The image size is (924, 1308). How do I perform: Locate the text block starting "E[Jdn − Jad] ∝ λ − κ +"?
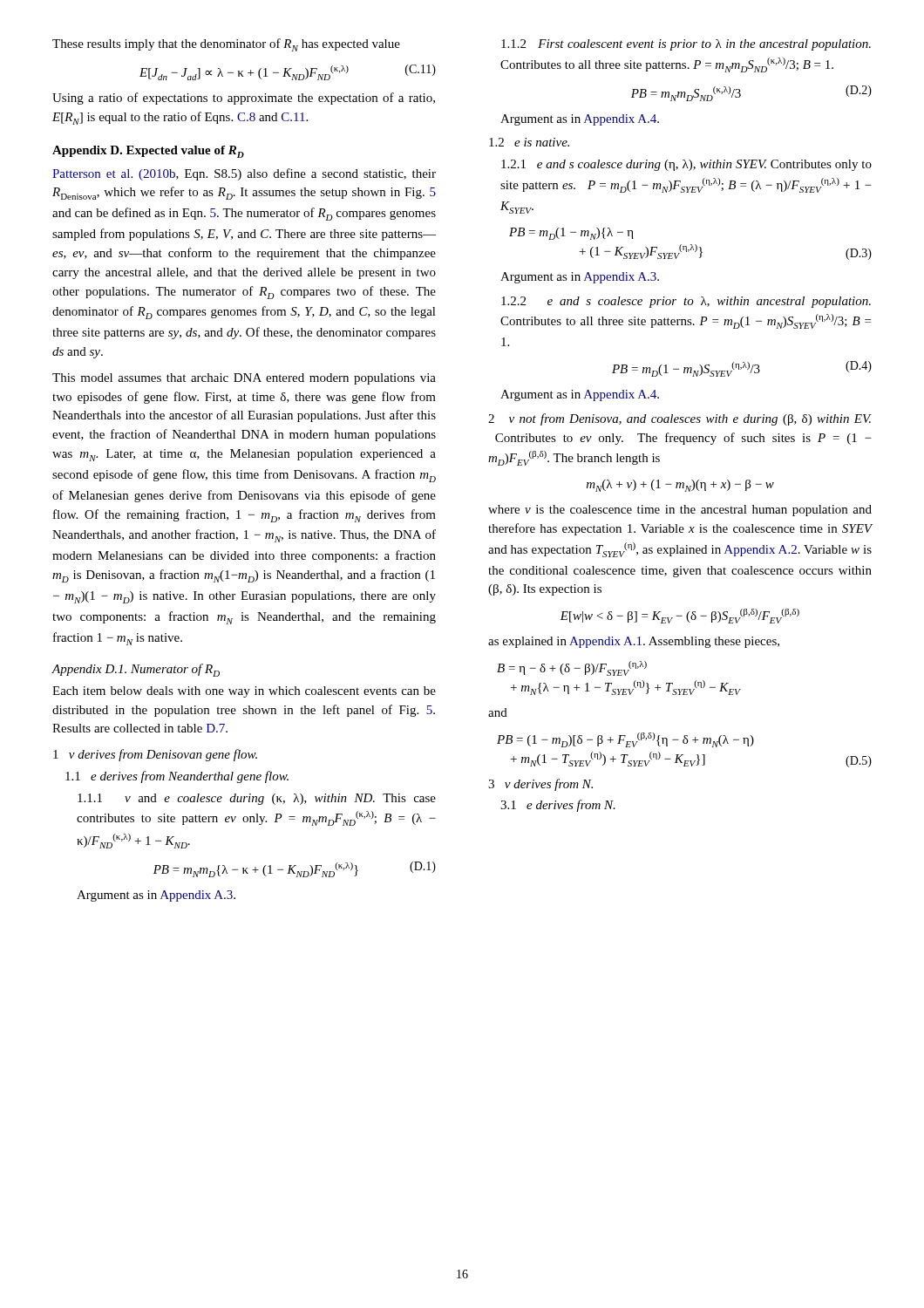click(x=288, y=72)
